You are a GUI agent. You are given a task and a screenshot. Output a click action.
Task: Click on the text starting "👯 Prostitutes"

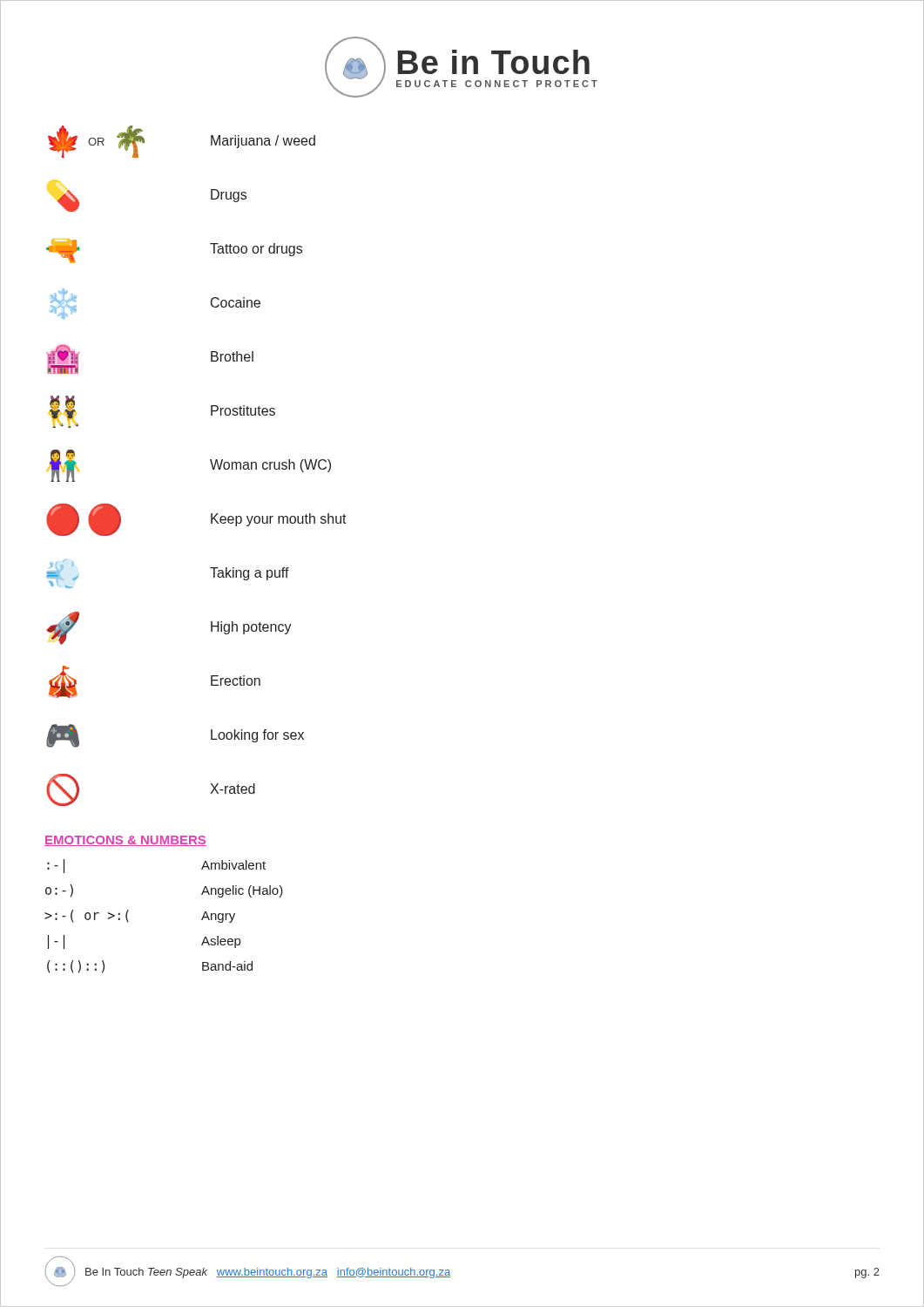pyautogui.click(x=64, y=413)
